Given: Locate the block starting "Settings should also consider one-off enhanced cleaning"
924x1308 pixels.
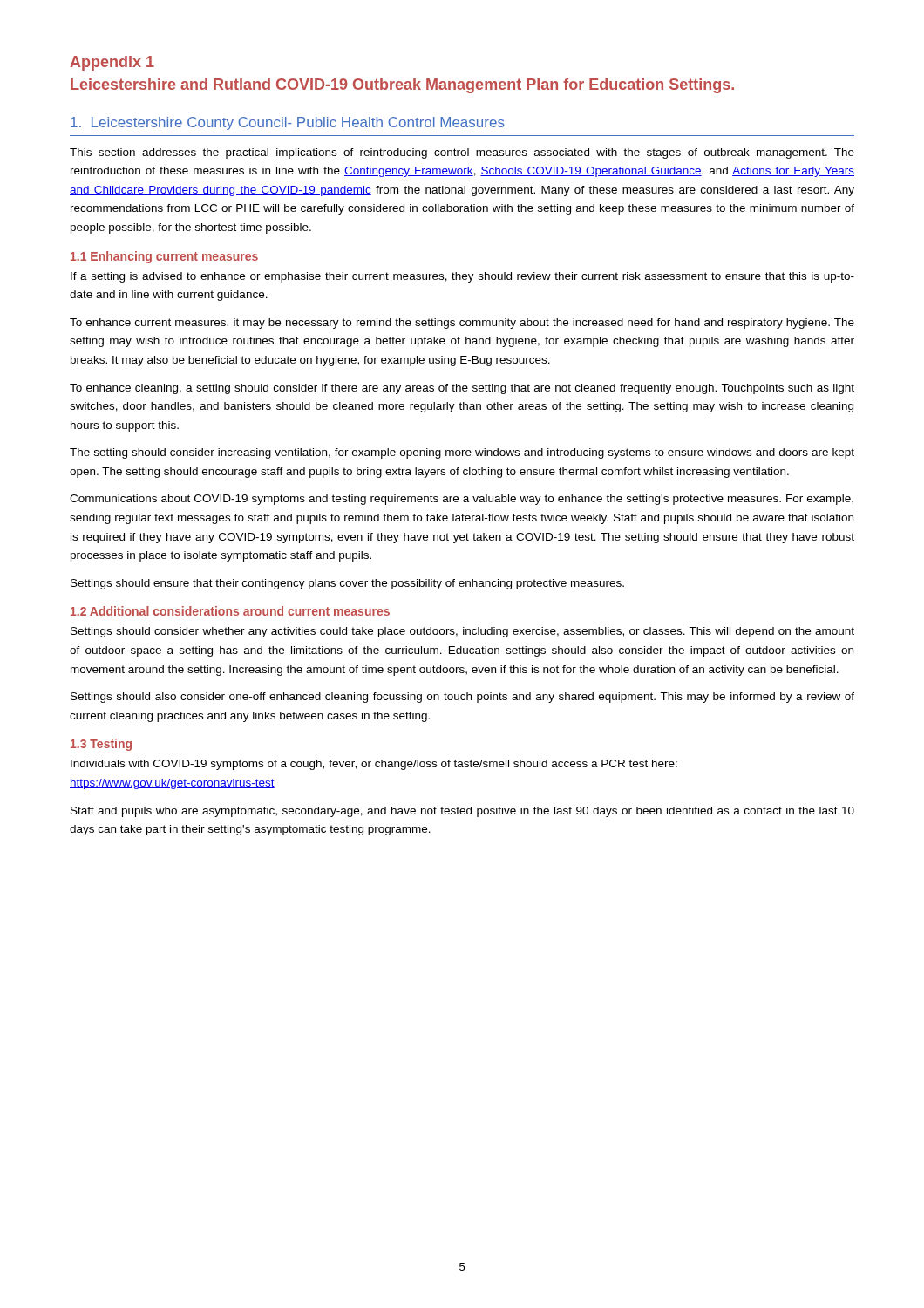Looking at the screenshot, I should 462,706.
